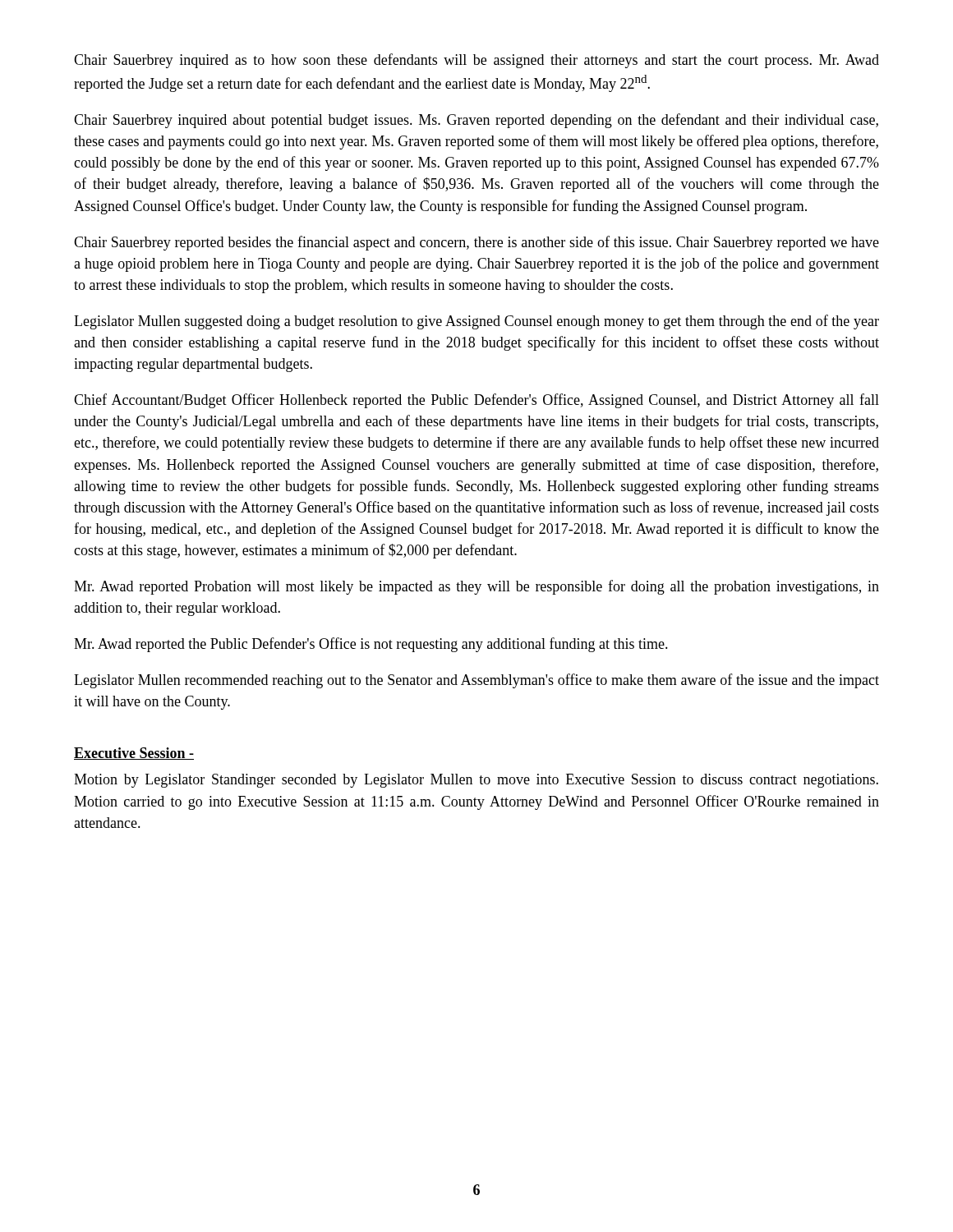Point to the block beginning "Legislator Mullen suggested"

(476, 343)
